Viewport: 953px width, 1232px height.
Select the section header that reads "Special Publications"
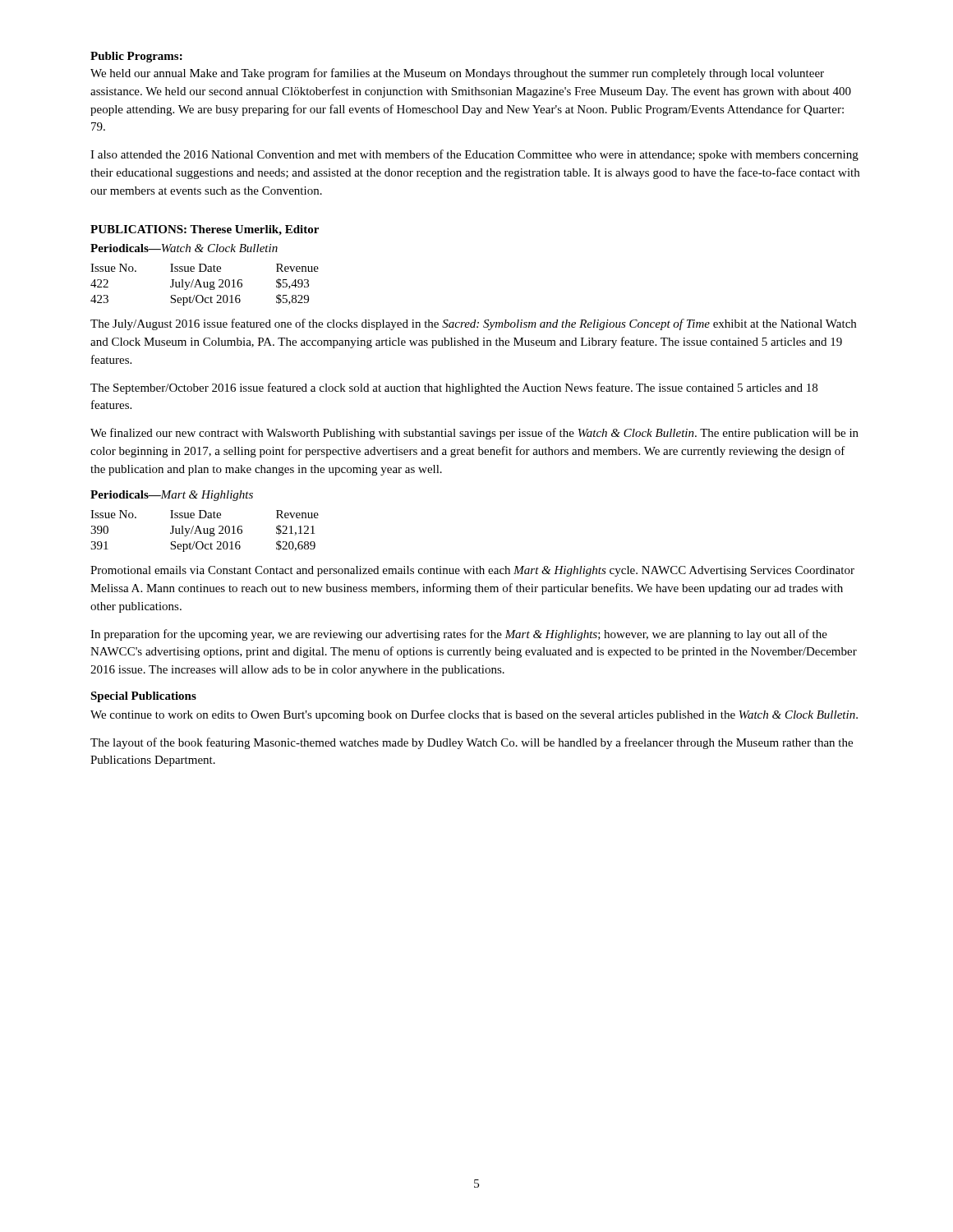pyautogui.click(x=143, y=695)
